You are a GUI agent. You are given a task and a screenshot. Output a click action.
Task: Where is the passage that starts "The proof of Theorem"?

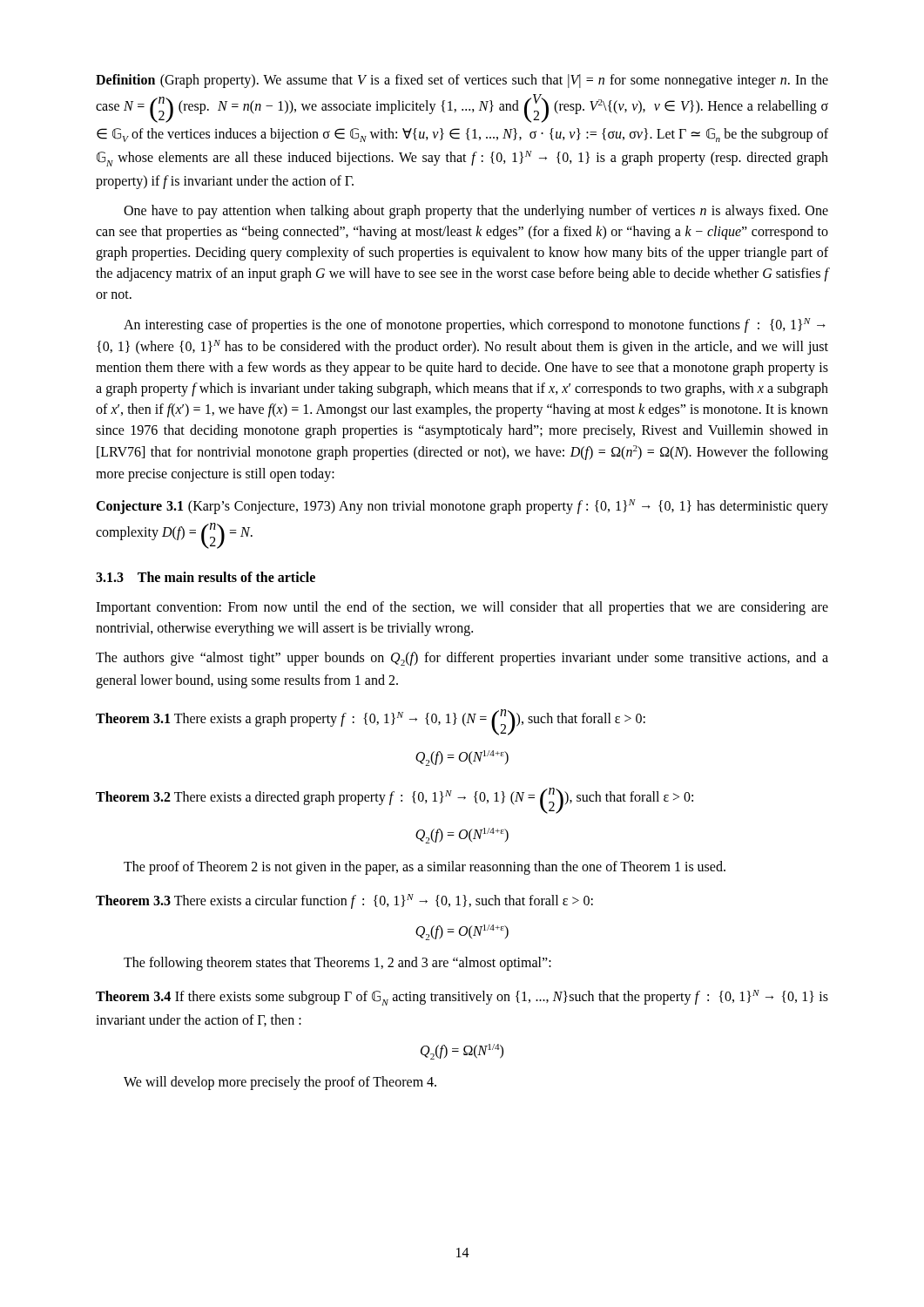coord(462,867)
